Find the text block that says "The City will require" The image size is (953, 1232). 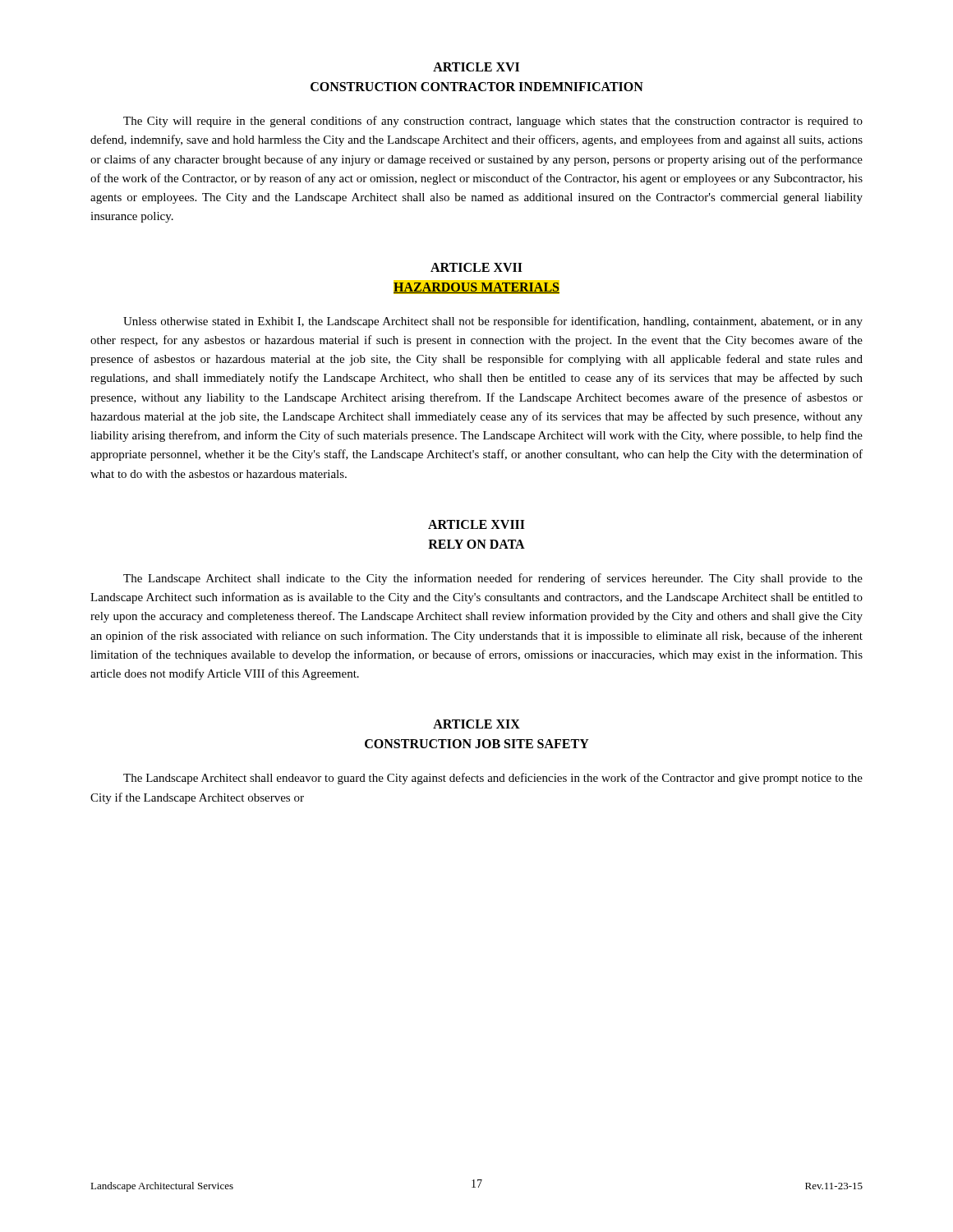click(476, 168)
